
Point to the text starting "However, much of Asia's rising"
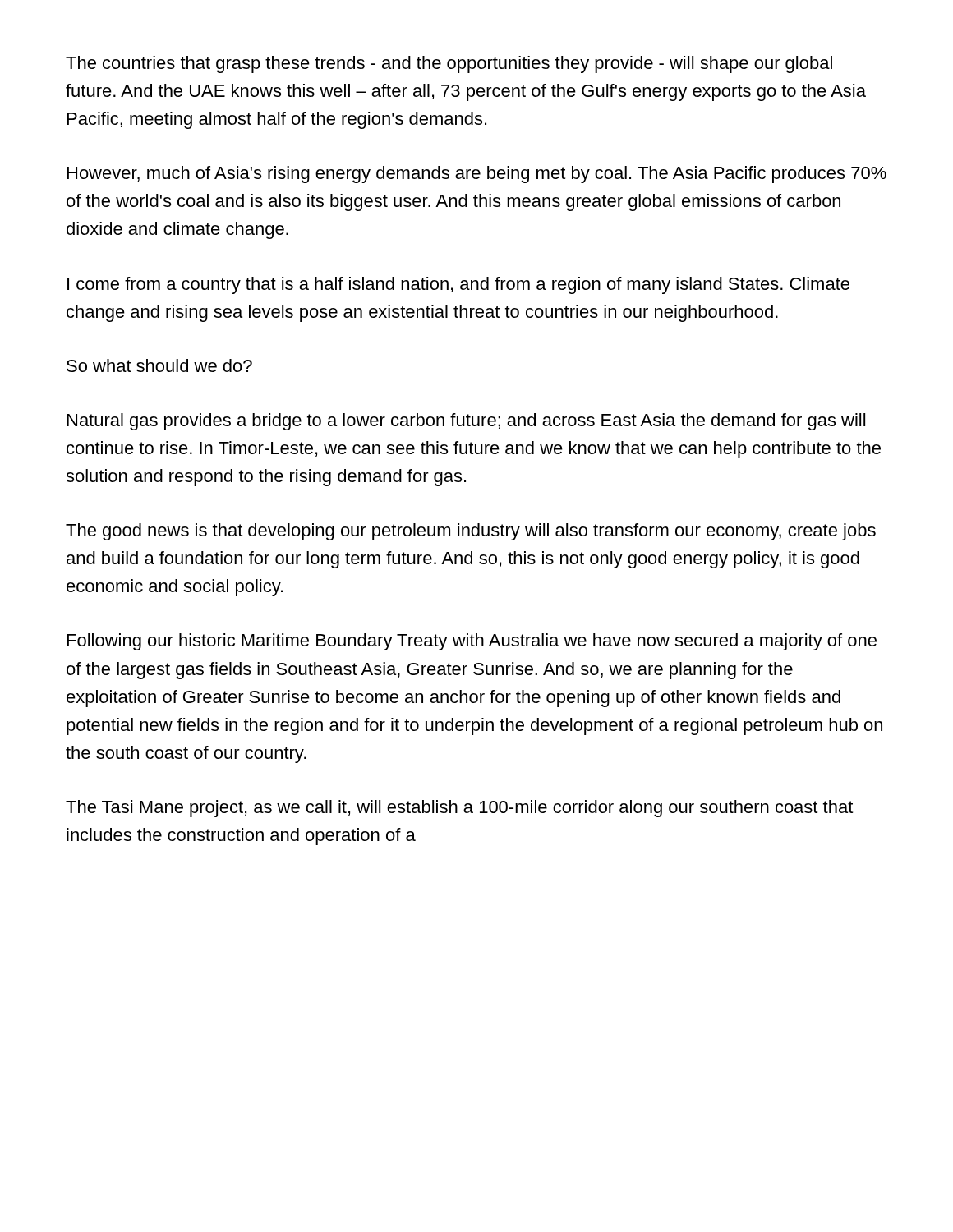[x=476, y=201]
